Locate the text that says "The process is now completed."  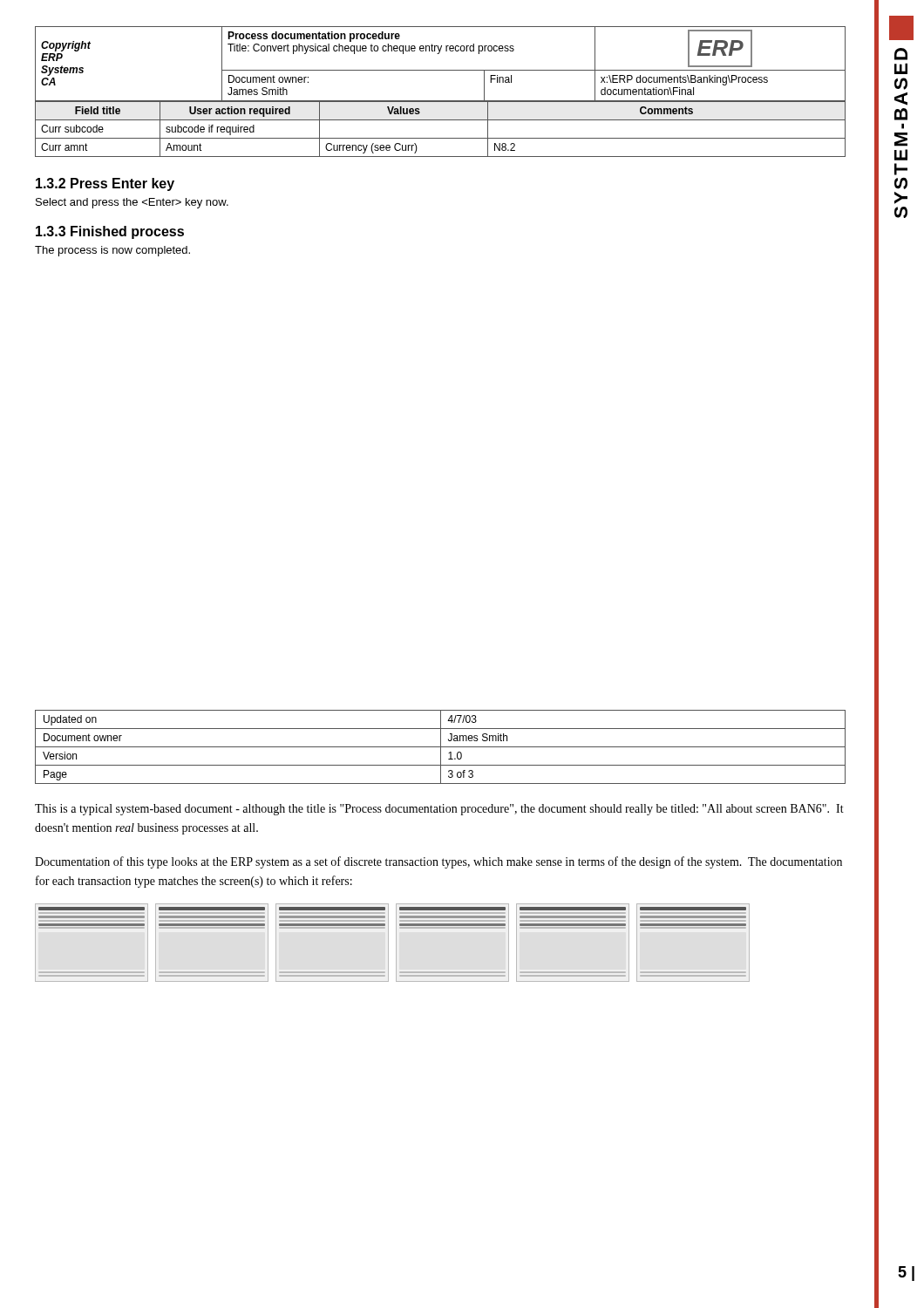click(113, 250)
